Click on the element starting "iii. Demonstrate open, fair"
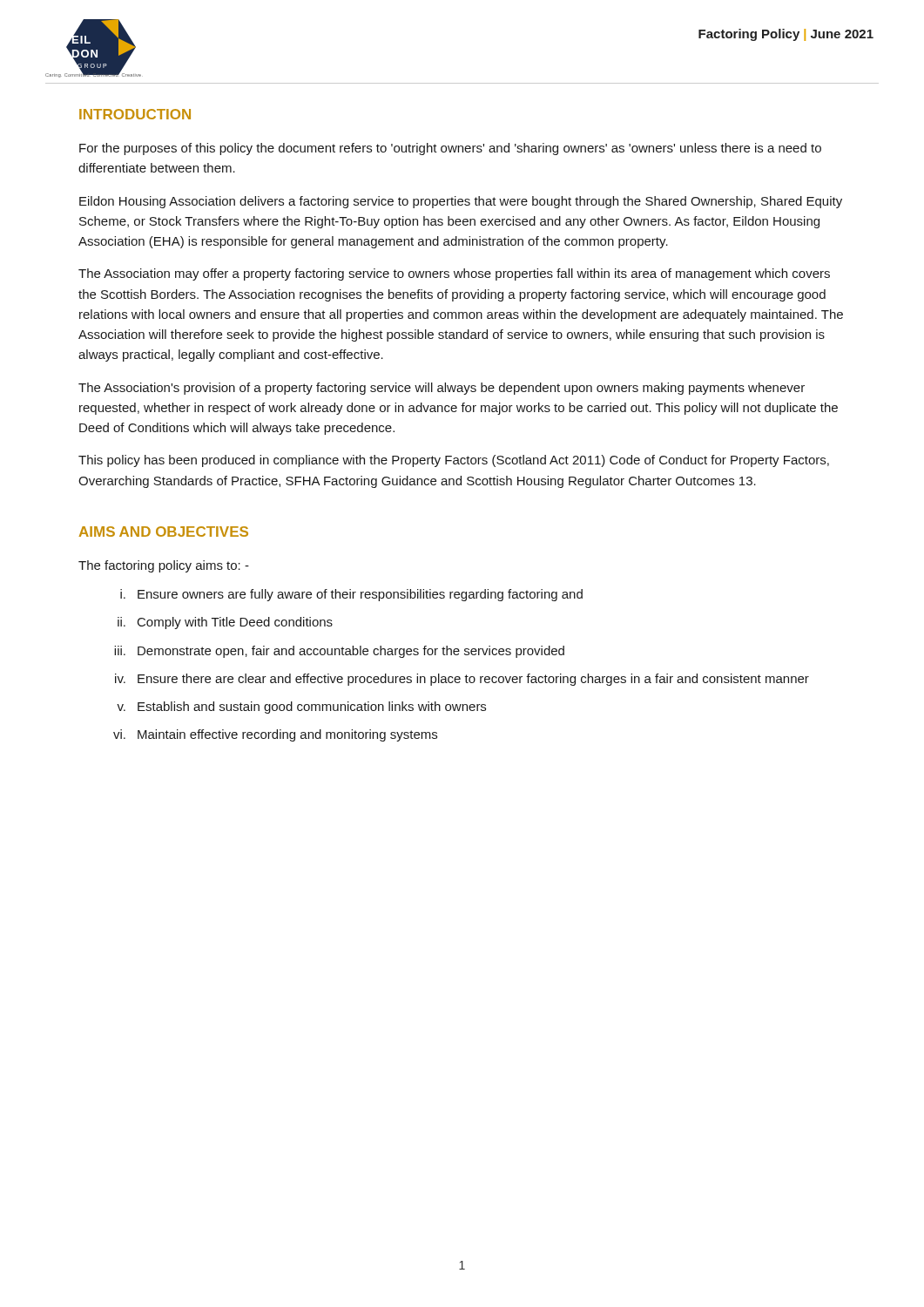Image resolution: width=924 pixels, height=1307 pixels. click(462, 650)
